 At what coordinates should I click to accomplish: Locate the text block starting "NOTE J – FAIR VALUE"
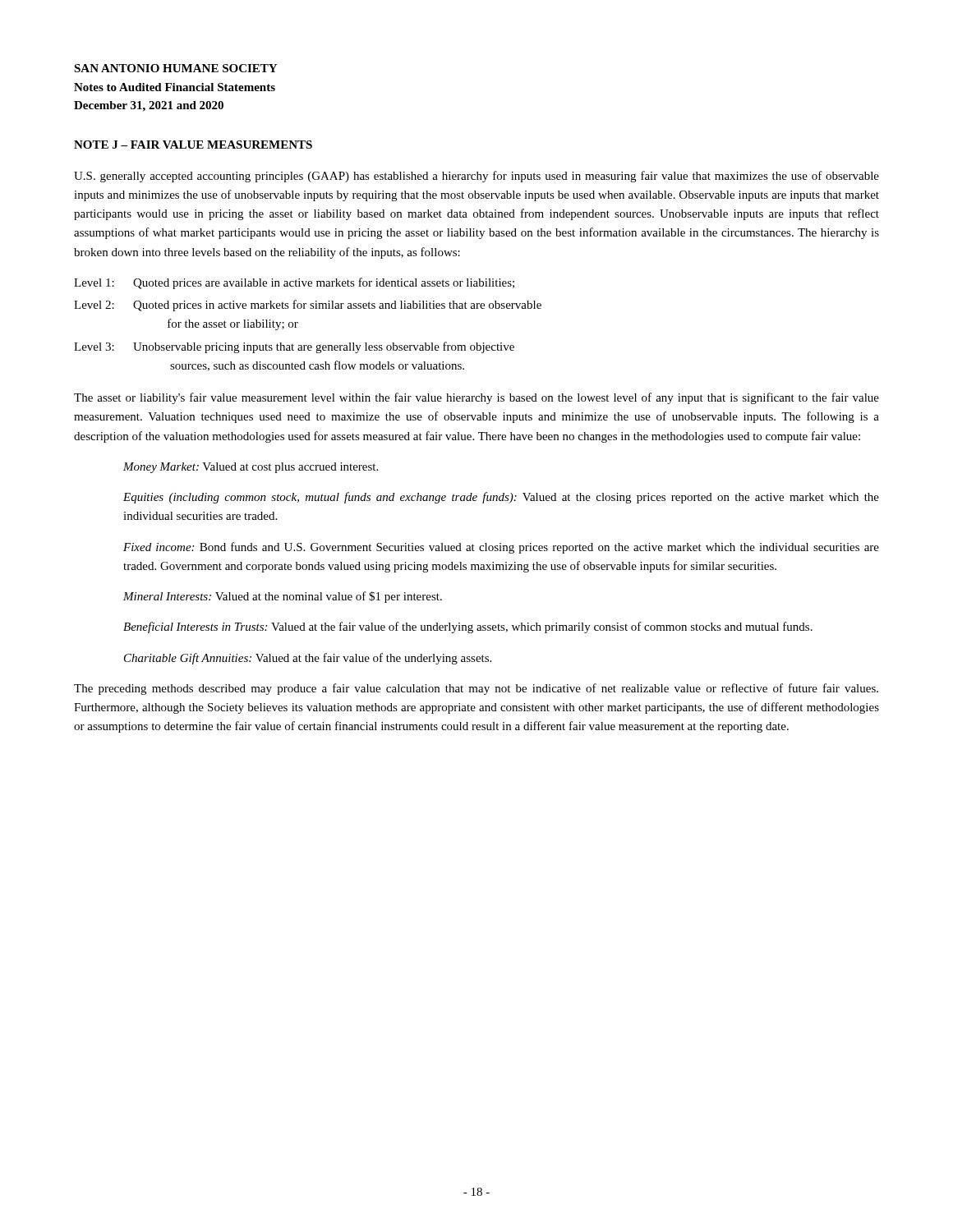click(193, 144)
